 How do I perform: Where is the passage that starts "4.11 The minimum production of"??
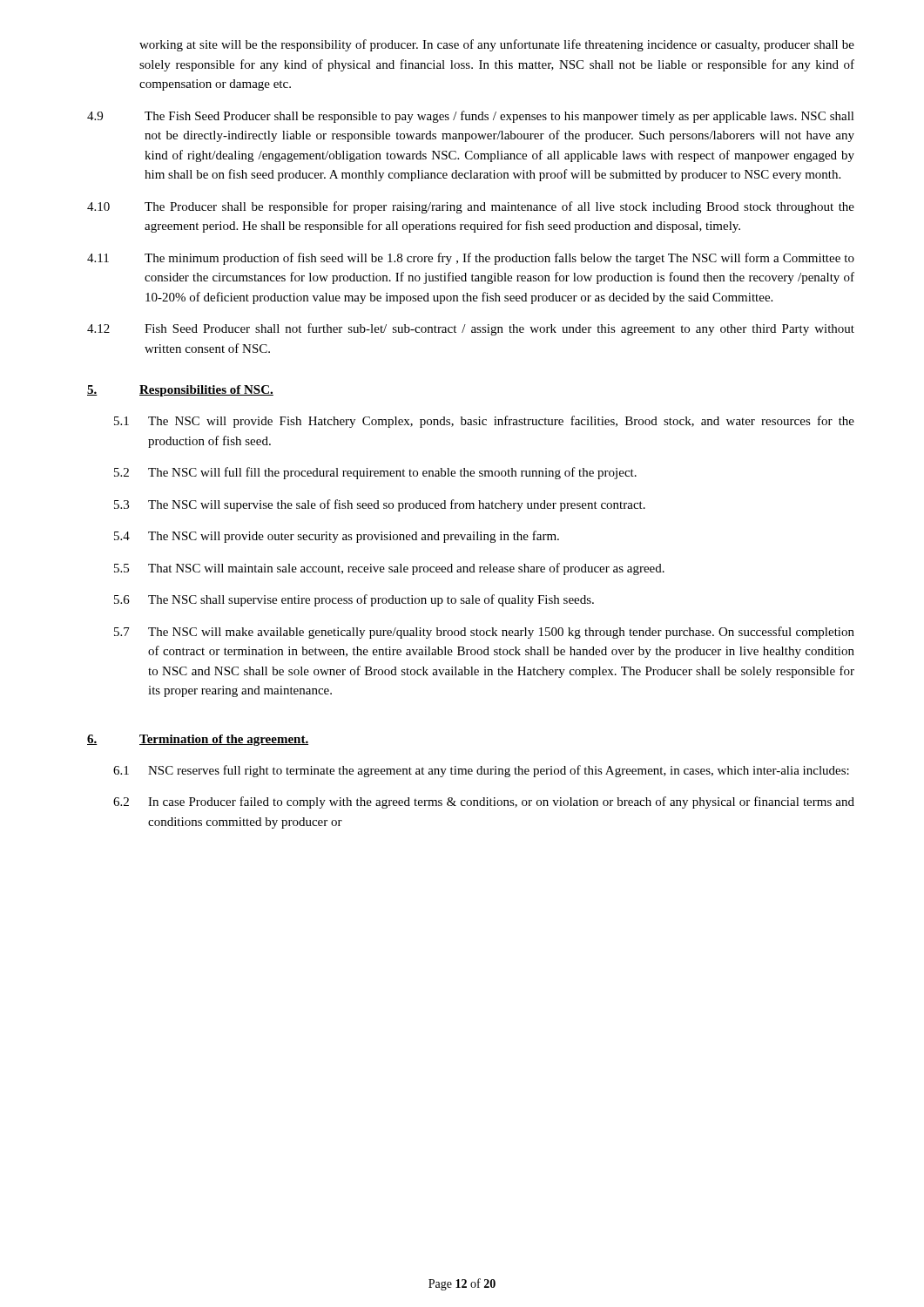point(471,277)
